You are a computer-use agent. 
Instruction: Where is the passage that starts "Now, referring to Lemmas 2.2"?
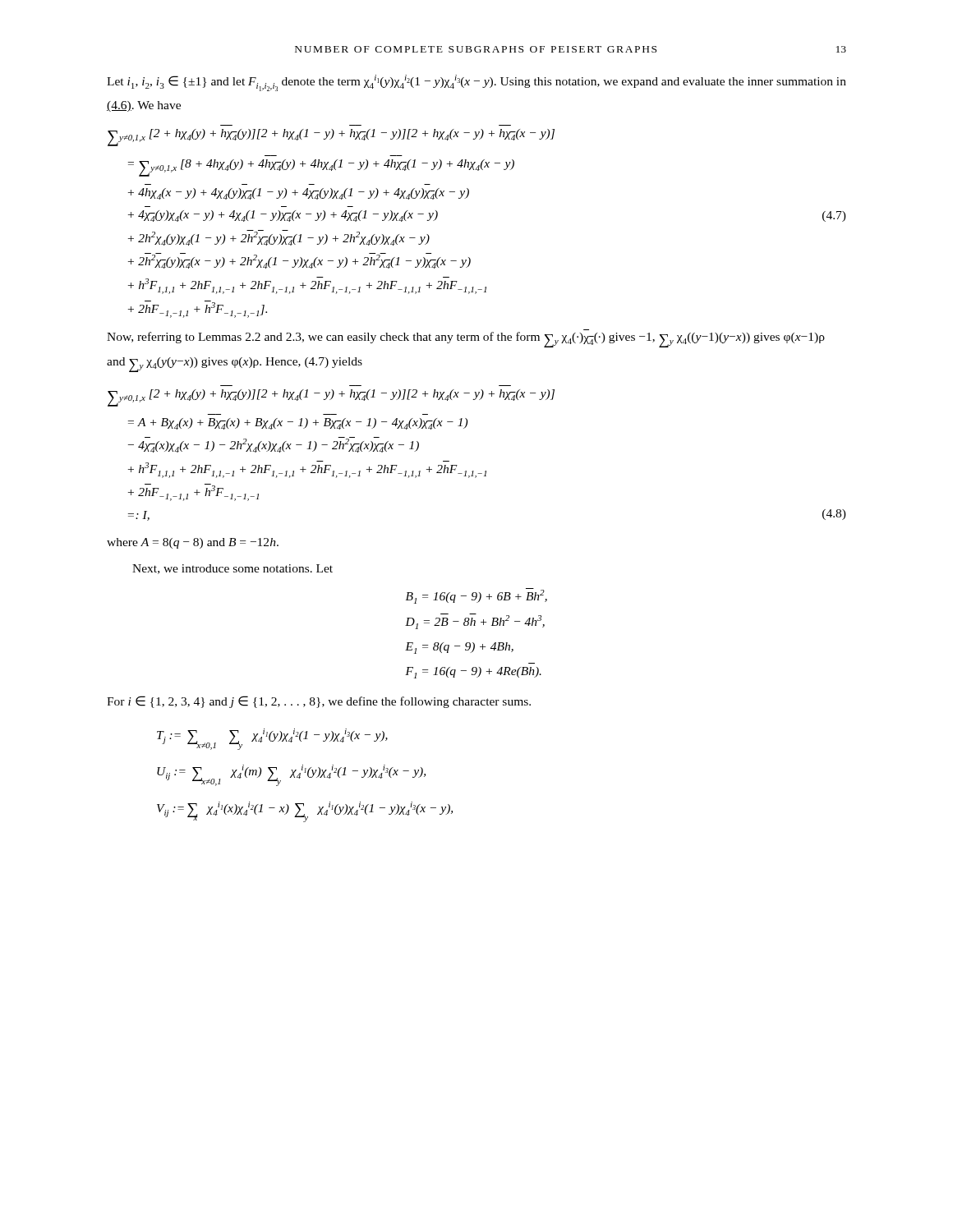[466, 351]
